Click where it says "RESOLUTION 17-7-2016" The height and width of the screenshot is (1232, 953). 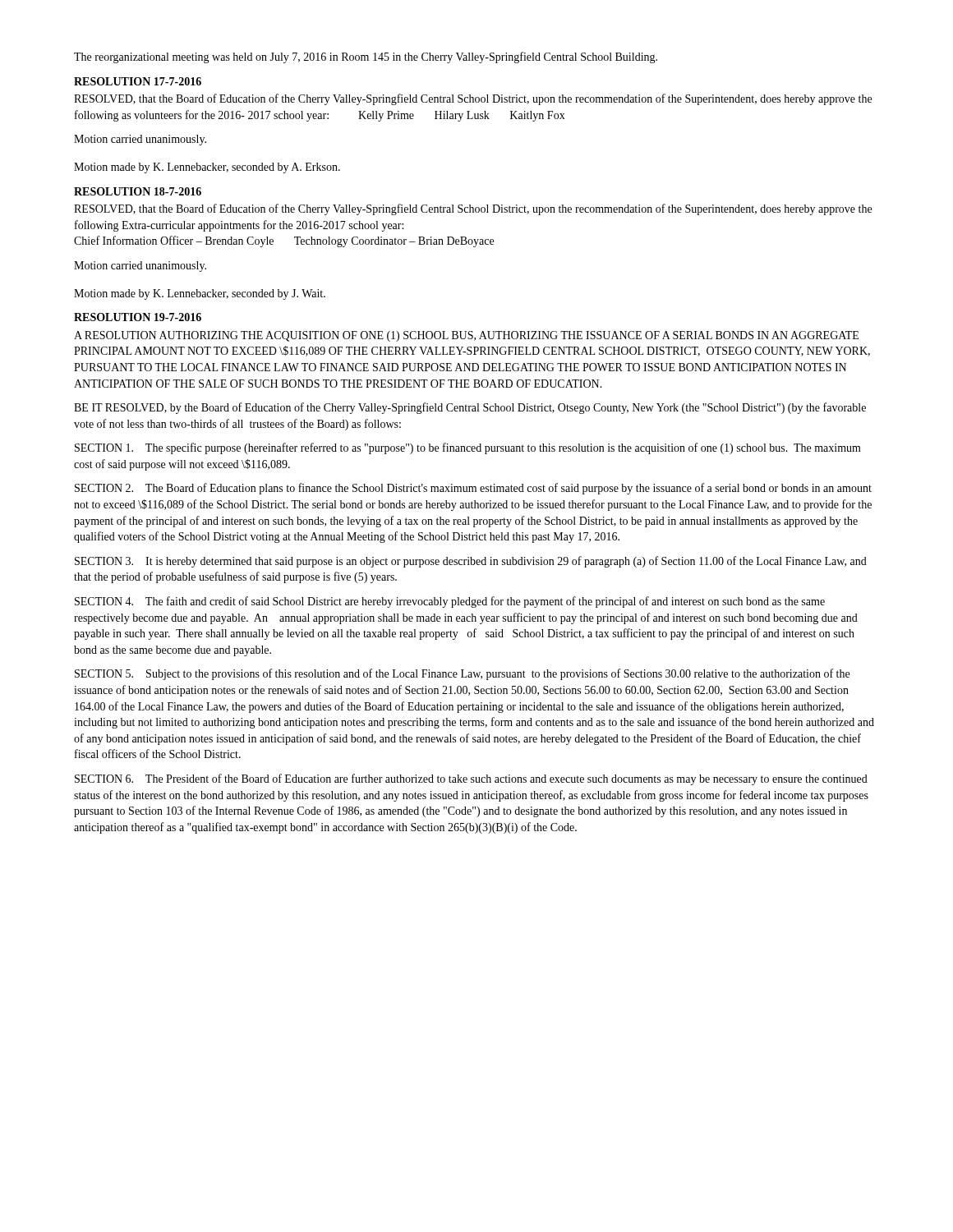pos(138,81)
